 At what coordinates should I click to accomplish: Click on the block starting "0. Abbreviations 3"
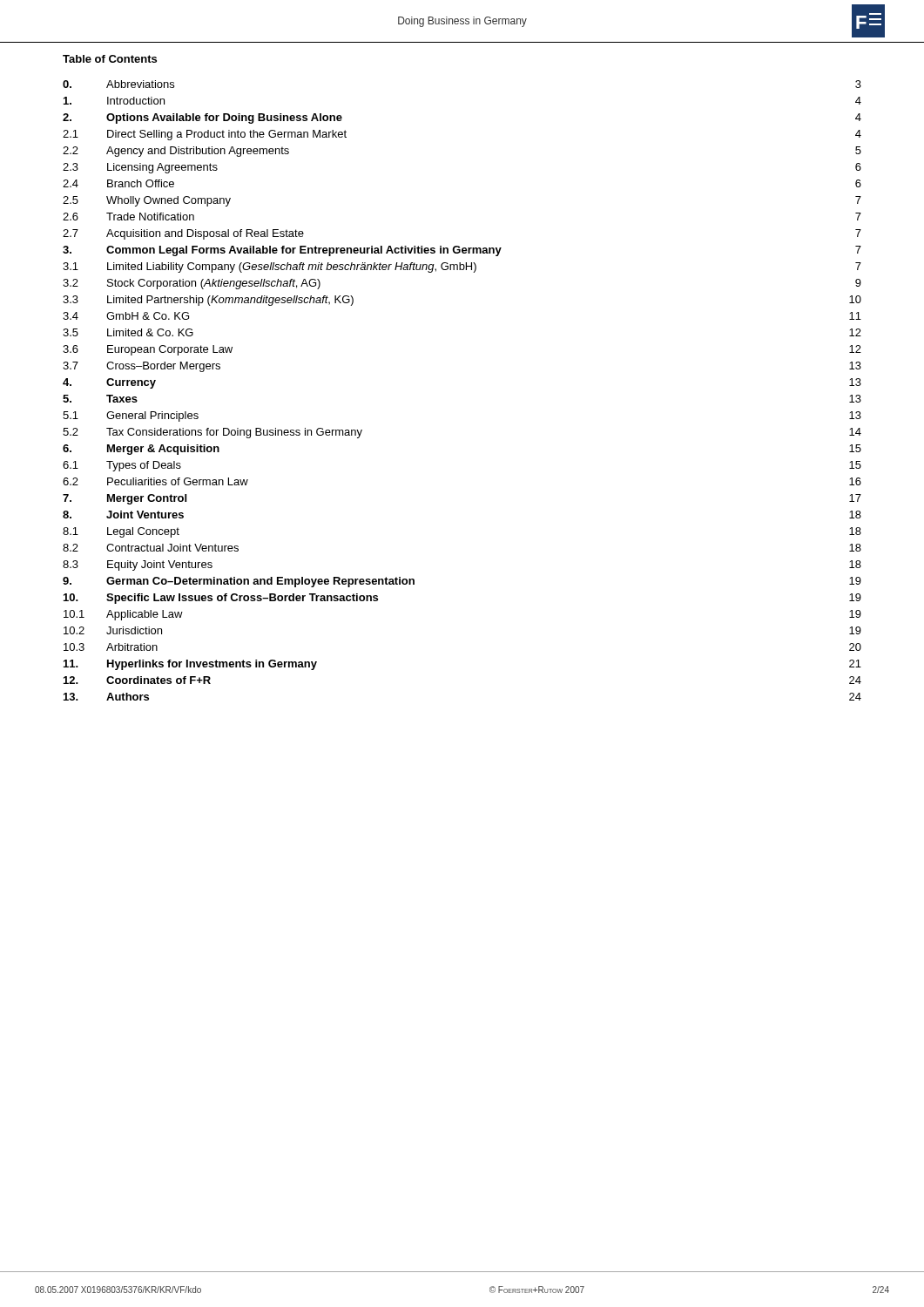click(65, 84)
